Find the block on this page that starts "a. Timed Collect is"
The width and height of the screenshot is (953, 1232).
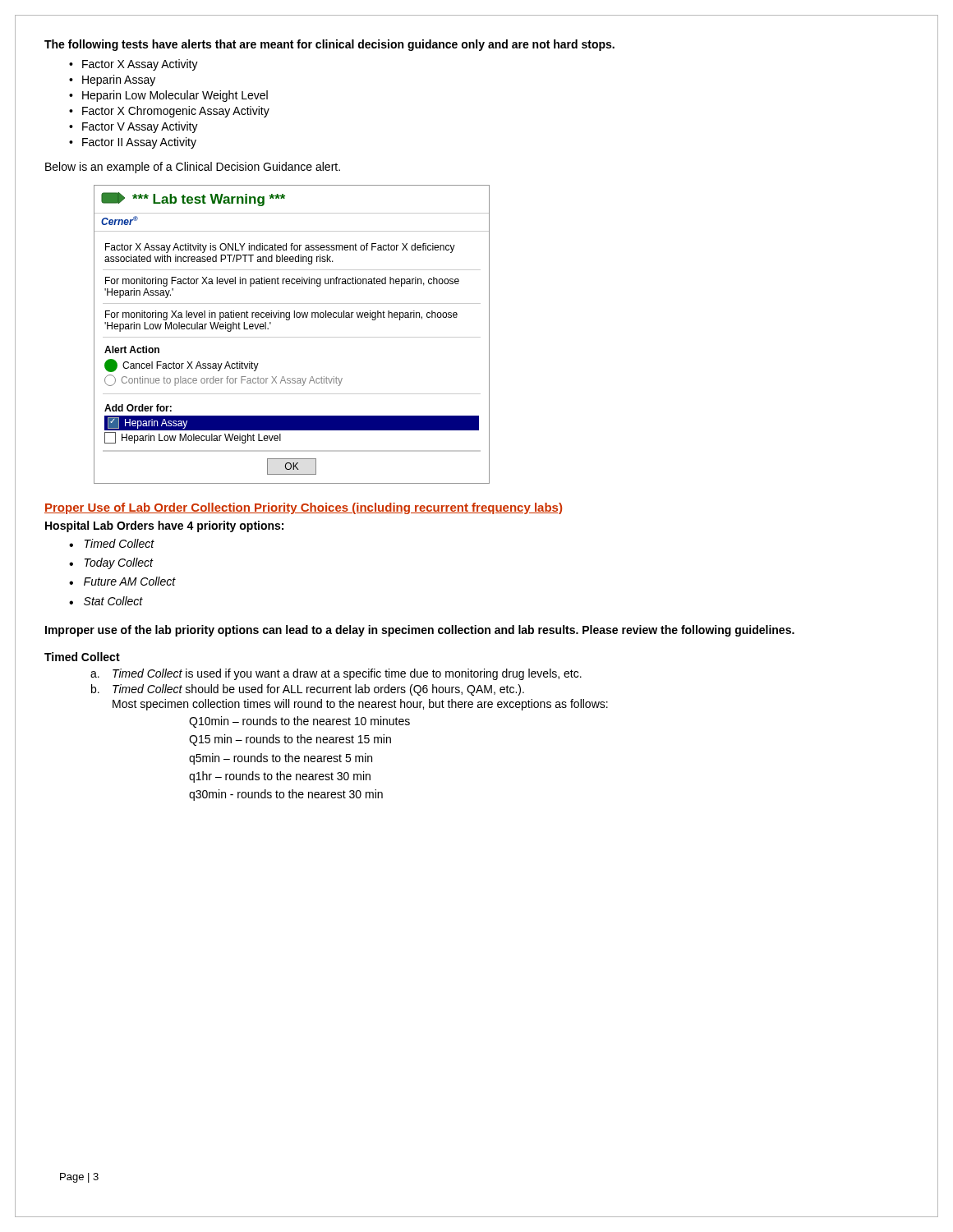[x=336, y=673]
